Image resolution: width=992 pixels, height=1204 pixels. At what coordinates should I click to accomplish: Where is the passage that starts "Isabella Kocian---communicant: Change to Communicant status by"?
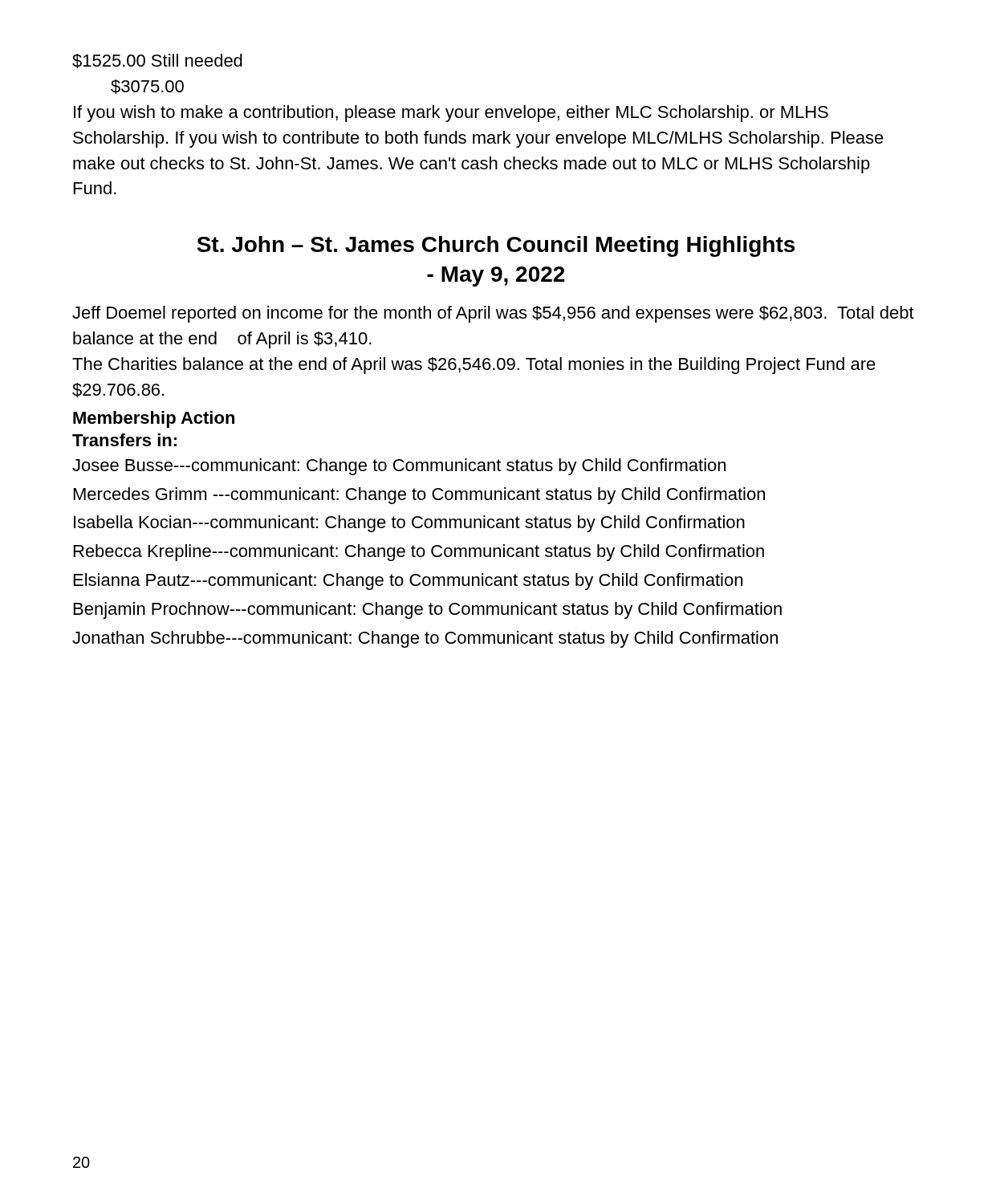[x=409, y=522]
